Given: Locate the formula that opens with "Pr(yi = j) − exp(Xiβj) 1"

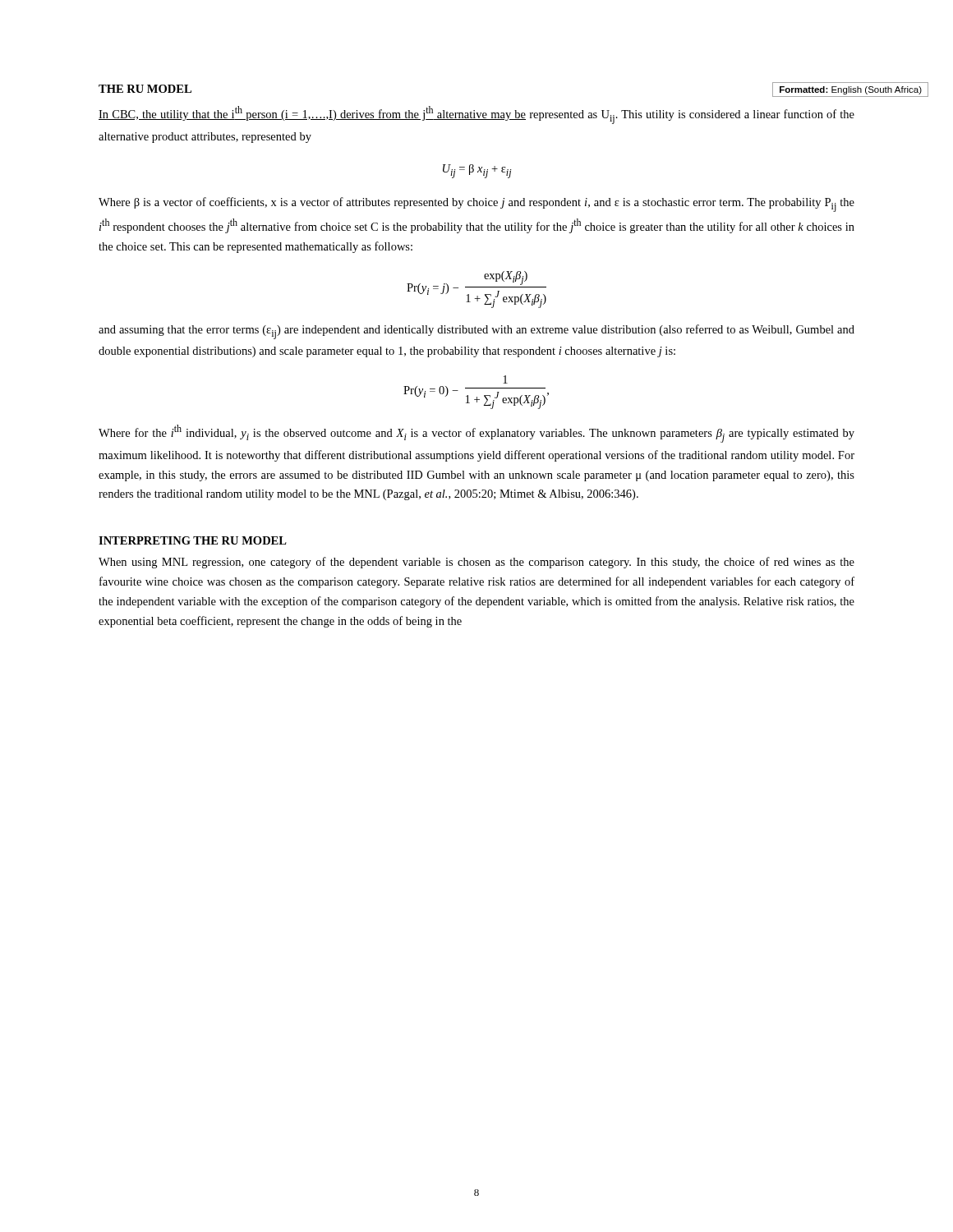Looking at the screenshot, I should coord(476,289).
